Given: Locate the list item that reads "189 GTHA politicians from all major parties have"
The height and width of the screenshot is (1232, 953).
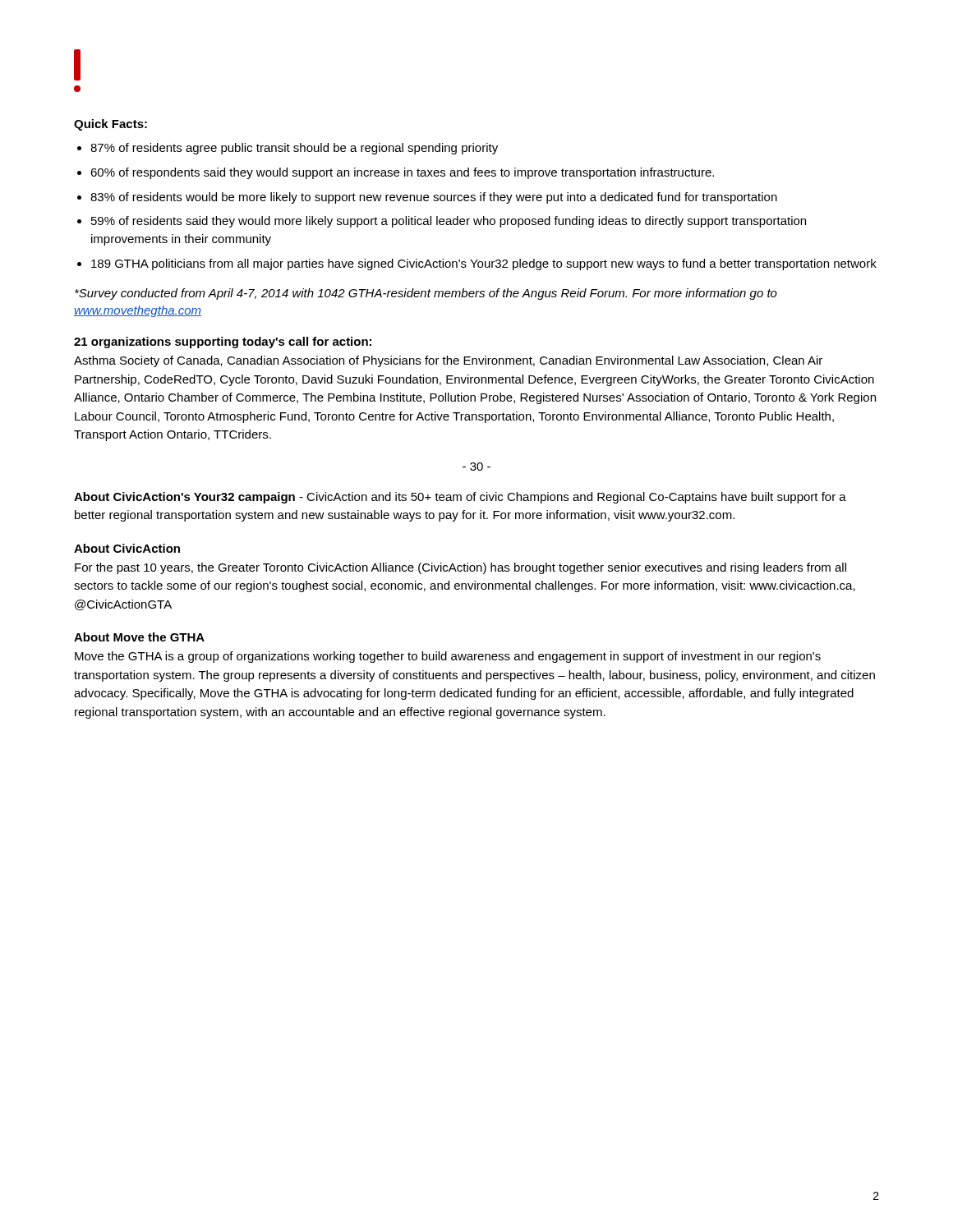Looking at the screenshot, I should [483, 263].
